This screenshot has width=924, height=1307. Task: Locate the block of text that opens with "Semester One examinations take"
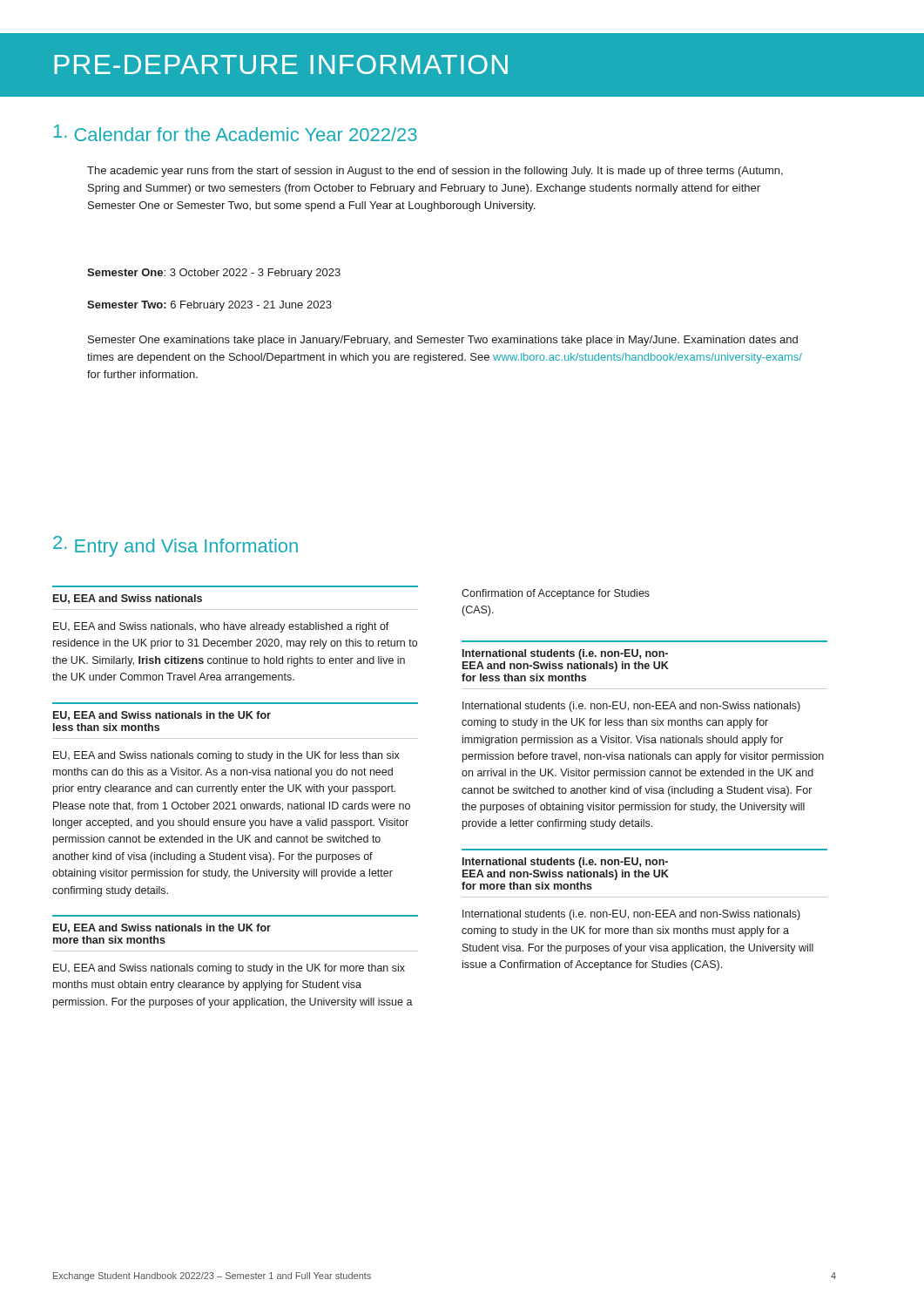[x=445, y=357]
